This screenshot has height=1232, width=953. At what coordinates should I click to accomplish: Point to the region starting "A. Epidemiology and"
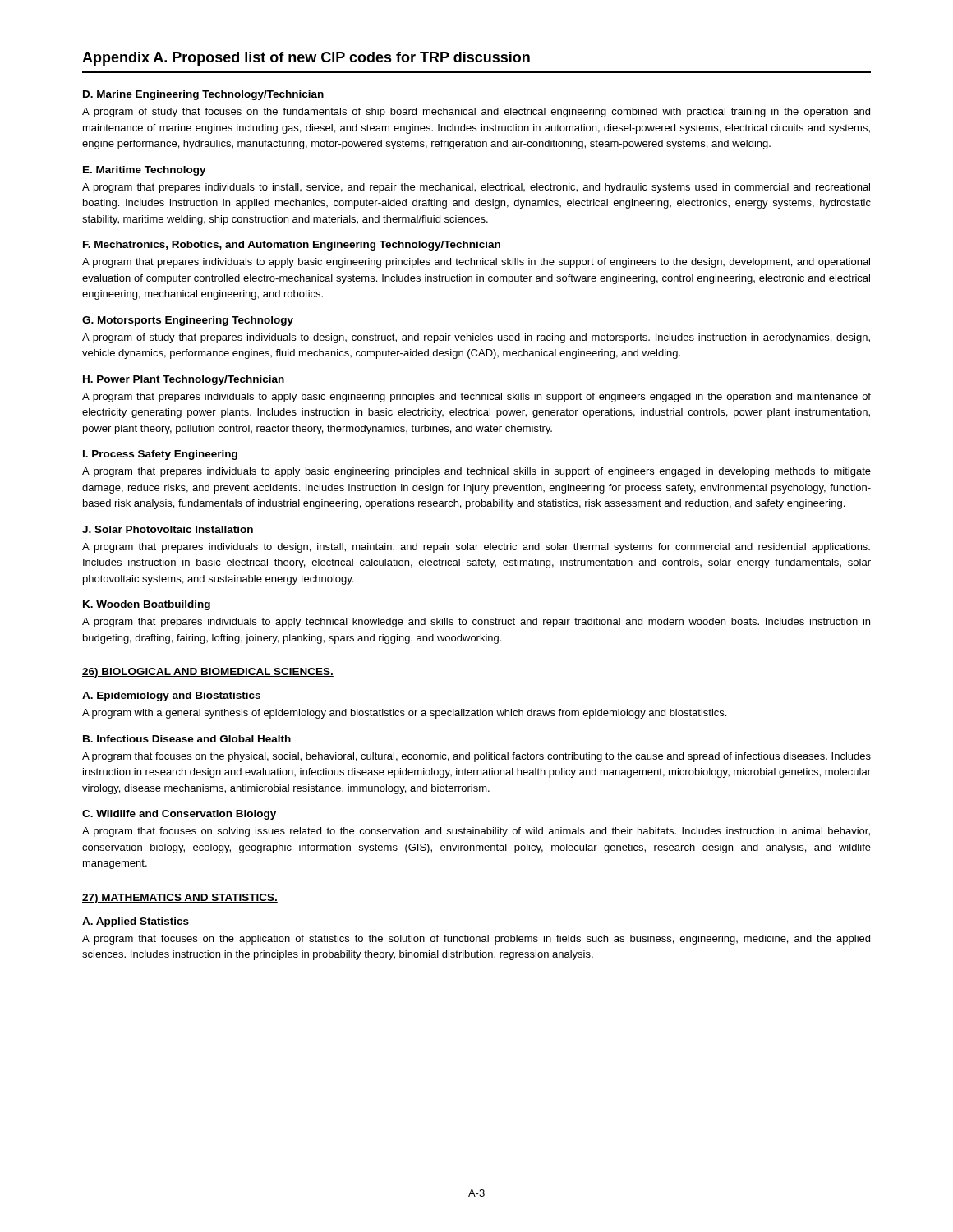point(171,696)
